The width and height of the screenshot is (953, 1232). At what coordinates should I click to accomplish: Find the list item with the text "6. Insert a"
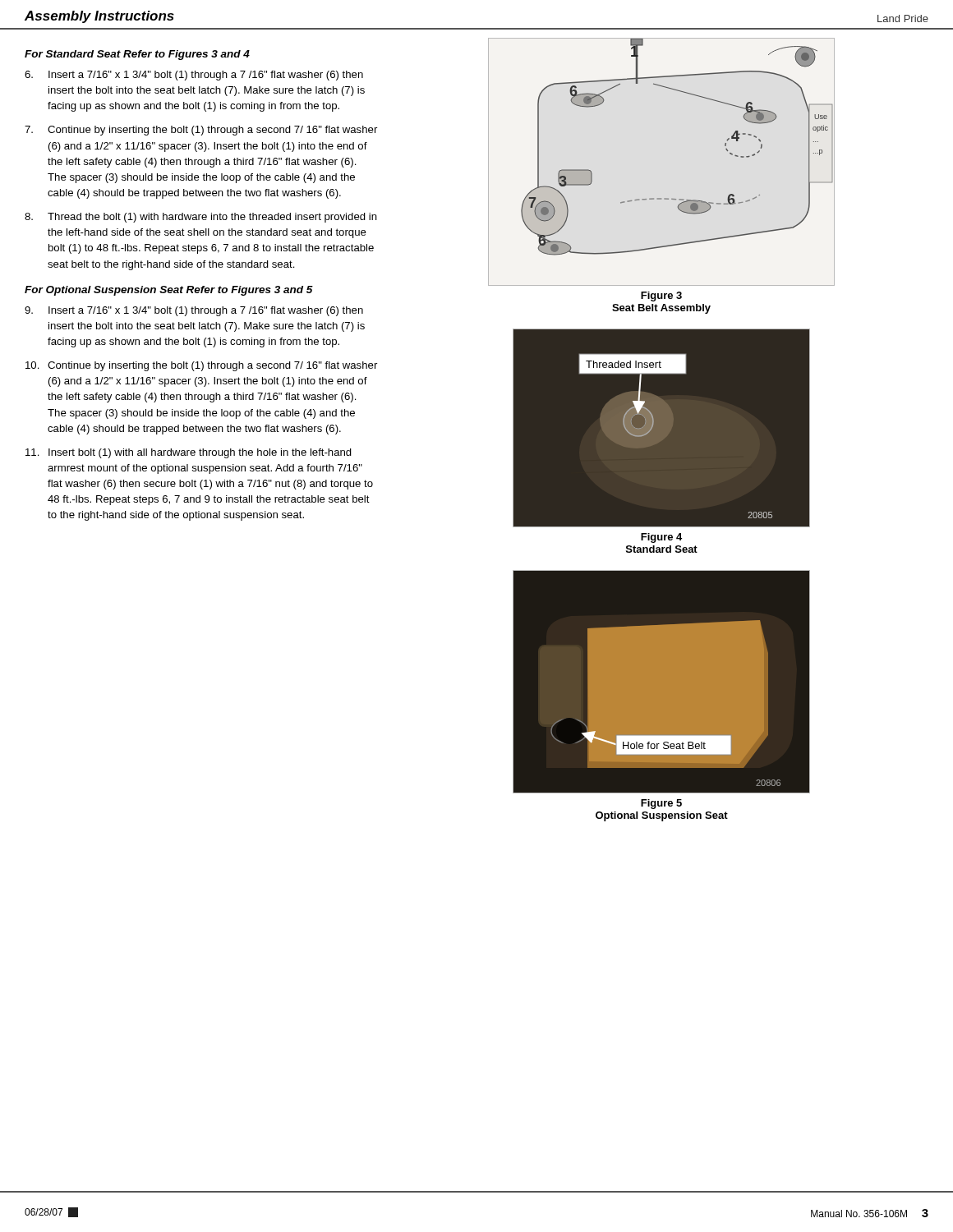201,90
